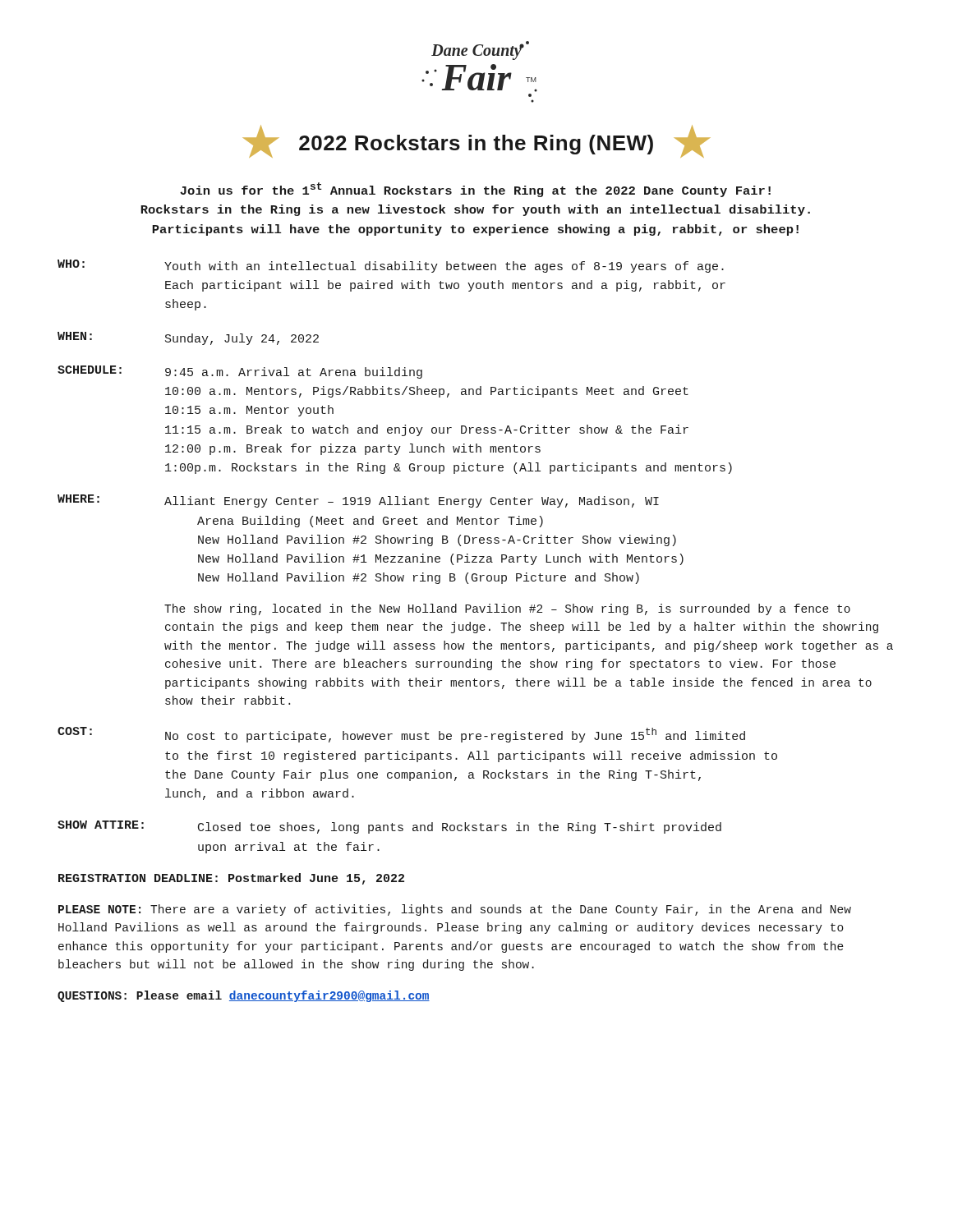The height and width of the screenshot is (1232, 953).
Task: Point to the region starting "SCHEDULE: 9:45 a.m. Arrival at Arena building"
Action: pyautogui.click(x=476, y=421)
